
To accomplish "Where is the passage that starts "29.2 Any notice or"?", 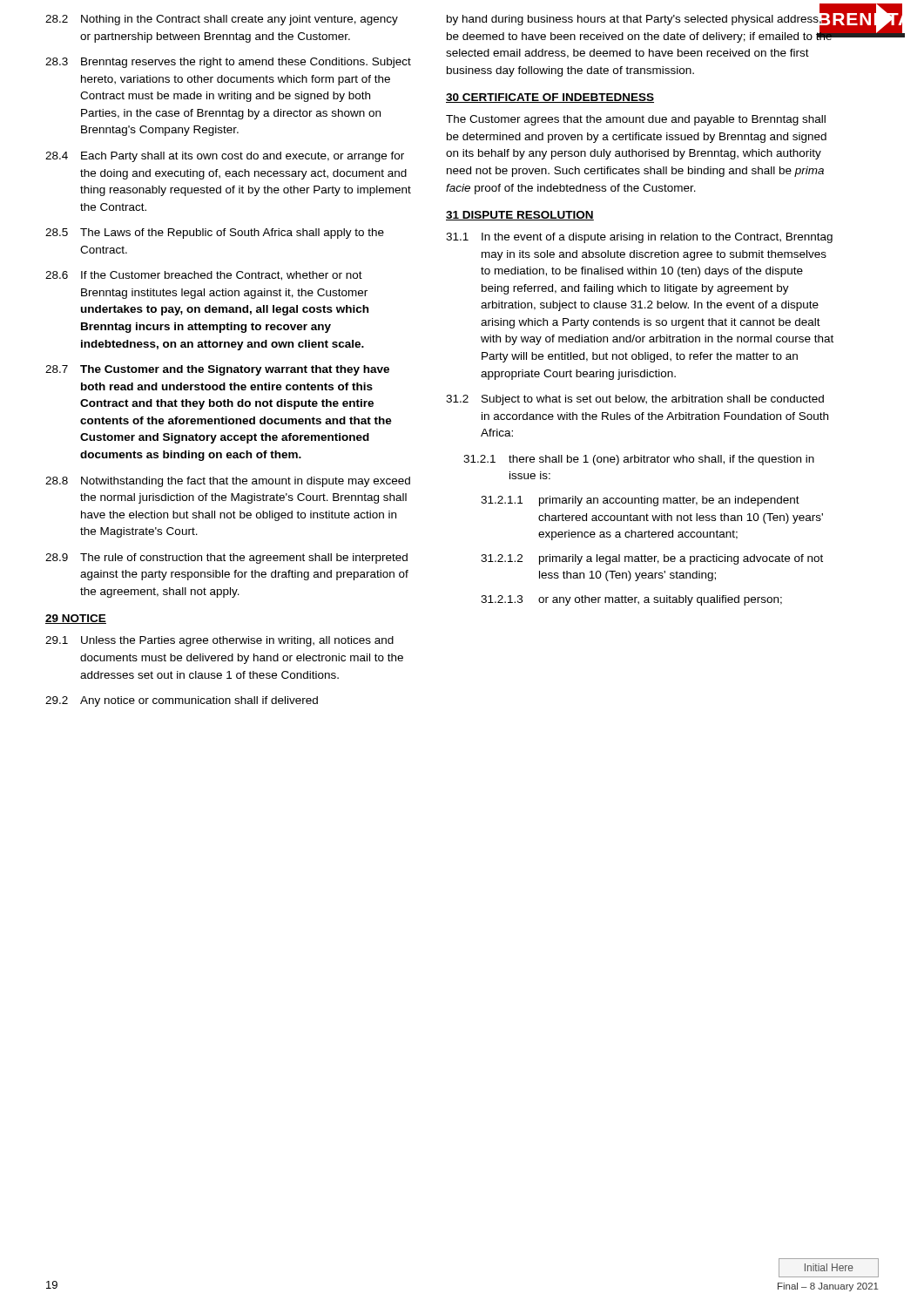I will tap(228, 700).
